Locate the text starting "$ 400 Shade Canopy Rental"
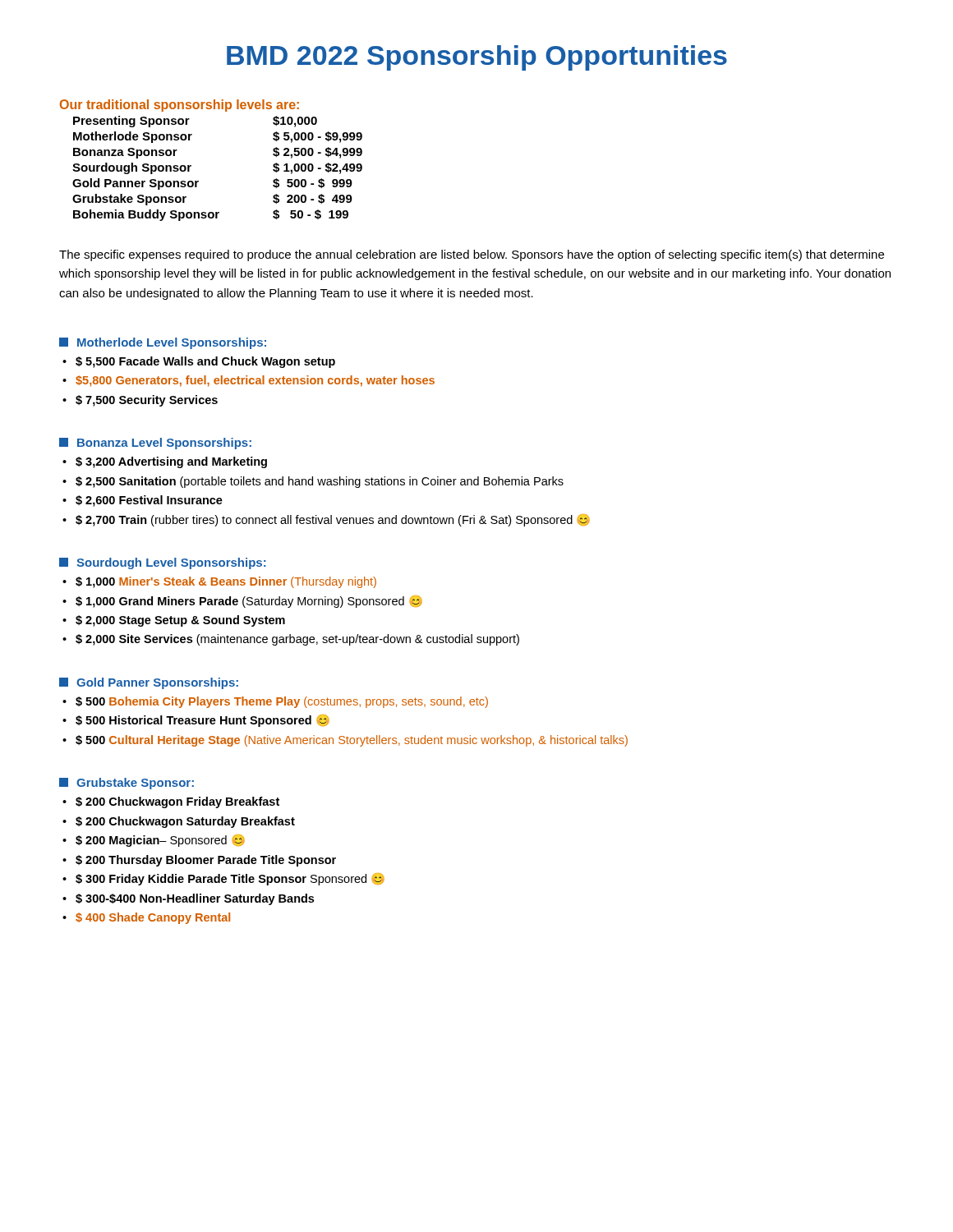This screenshot has width=953, height=1232. [153, 918]
